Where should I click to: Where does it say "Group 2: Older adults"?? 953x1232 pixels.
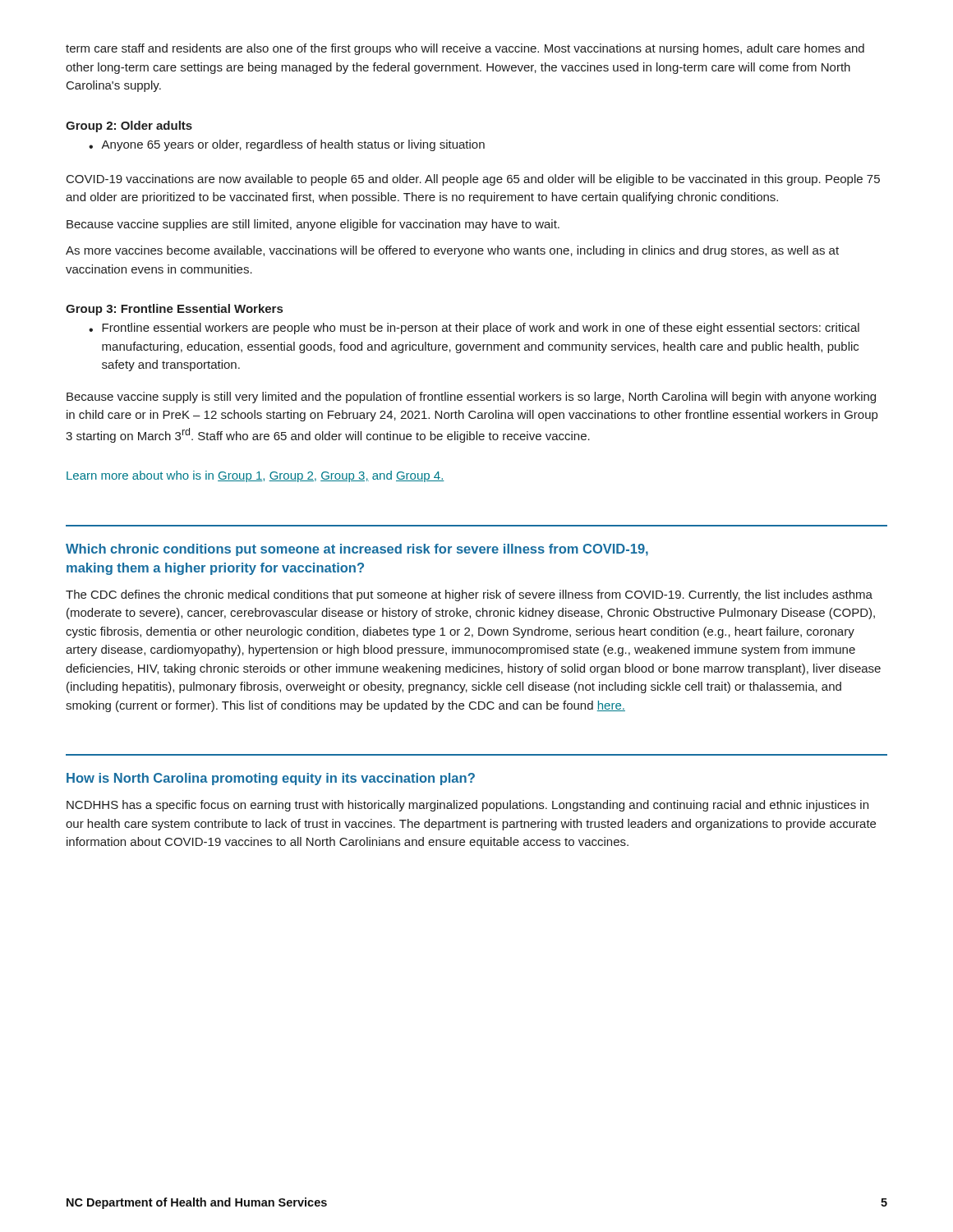click(x=129, y=125)
